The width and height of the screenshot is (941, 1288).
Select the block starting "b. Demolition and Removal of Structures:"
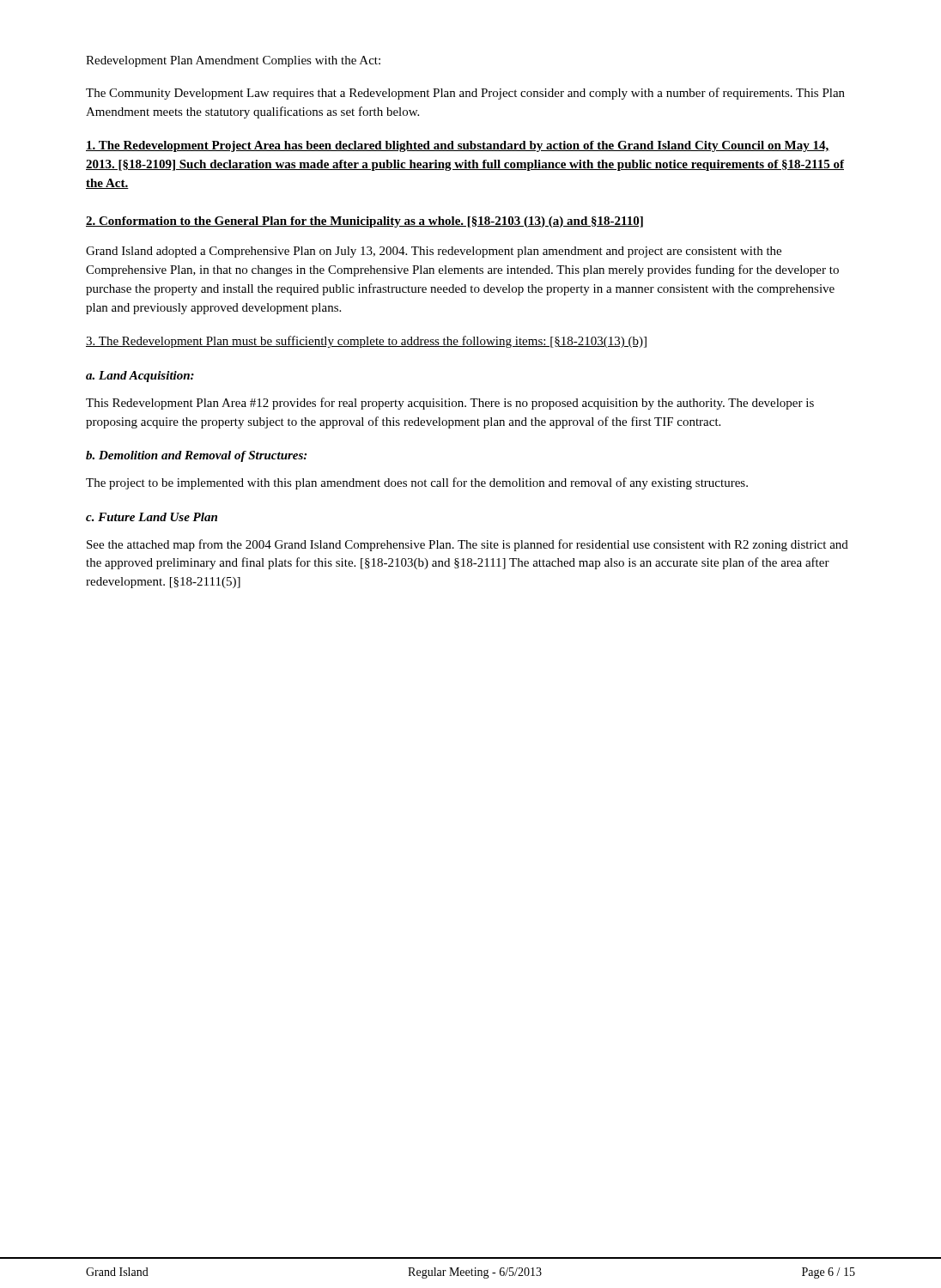[x=197, y=455]
